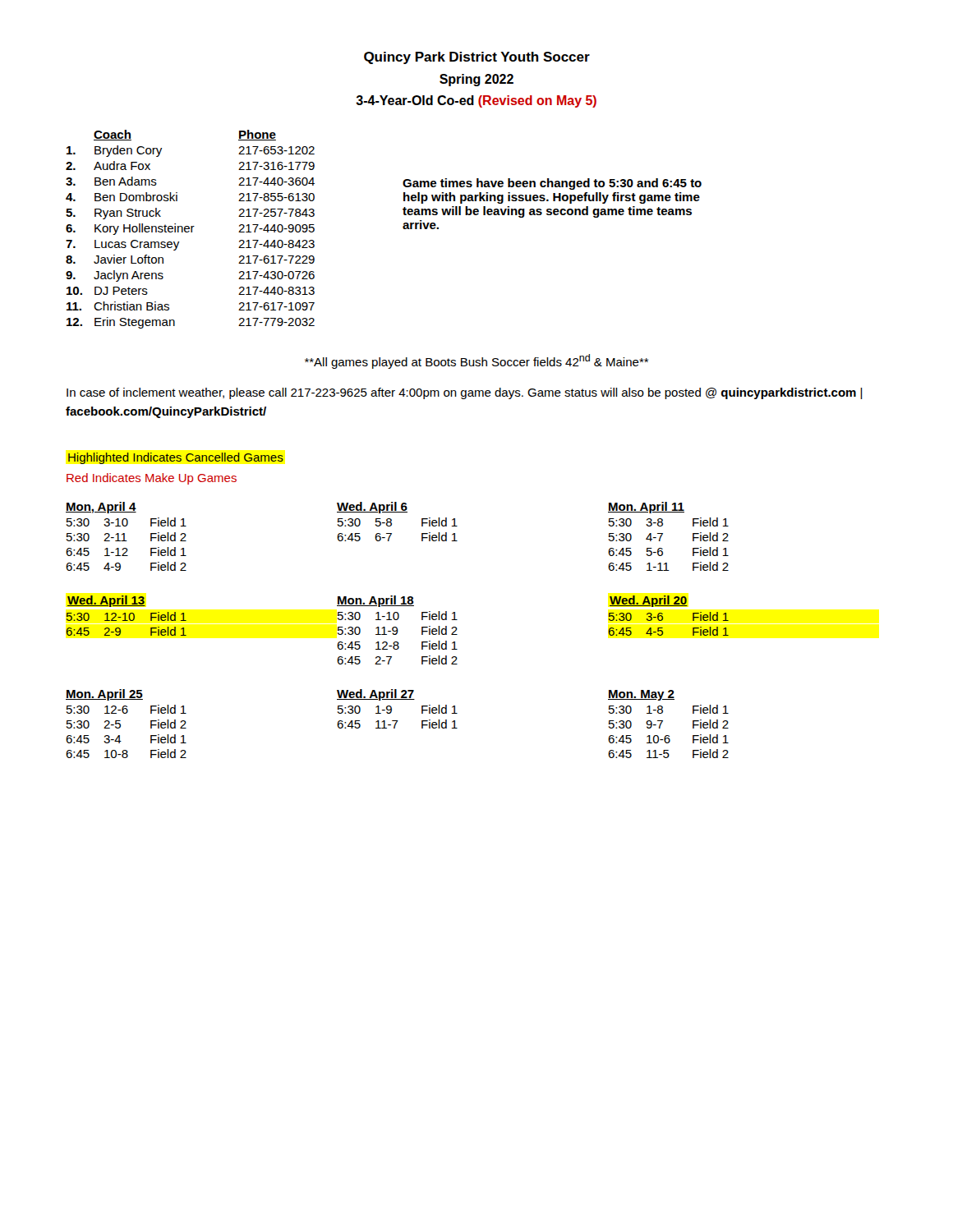Screen dimensions: 1232x953
Task: Point to the region starting "Quincy Park District Youth Soccer"
Action: 476,57
